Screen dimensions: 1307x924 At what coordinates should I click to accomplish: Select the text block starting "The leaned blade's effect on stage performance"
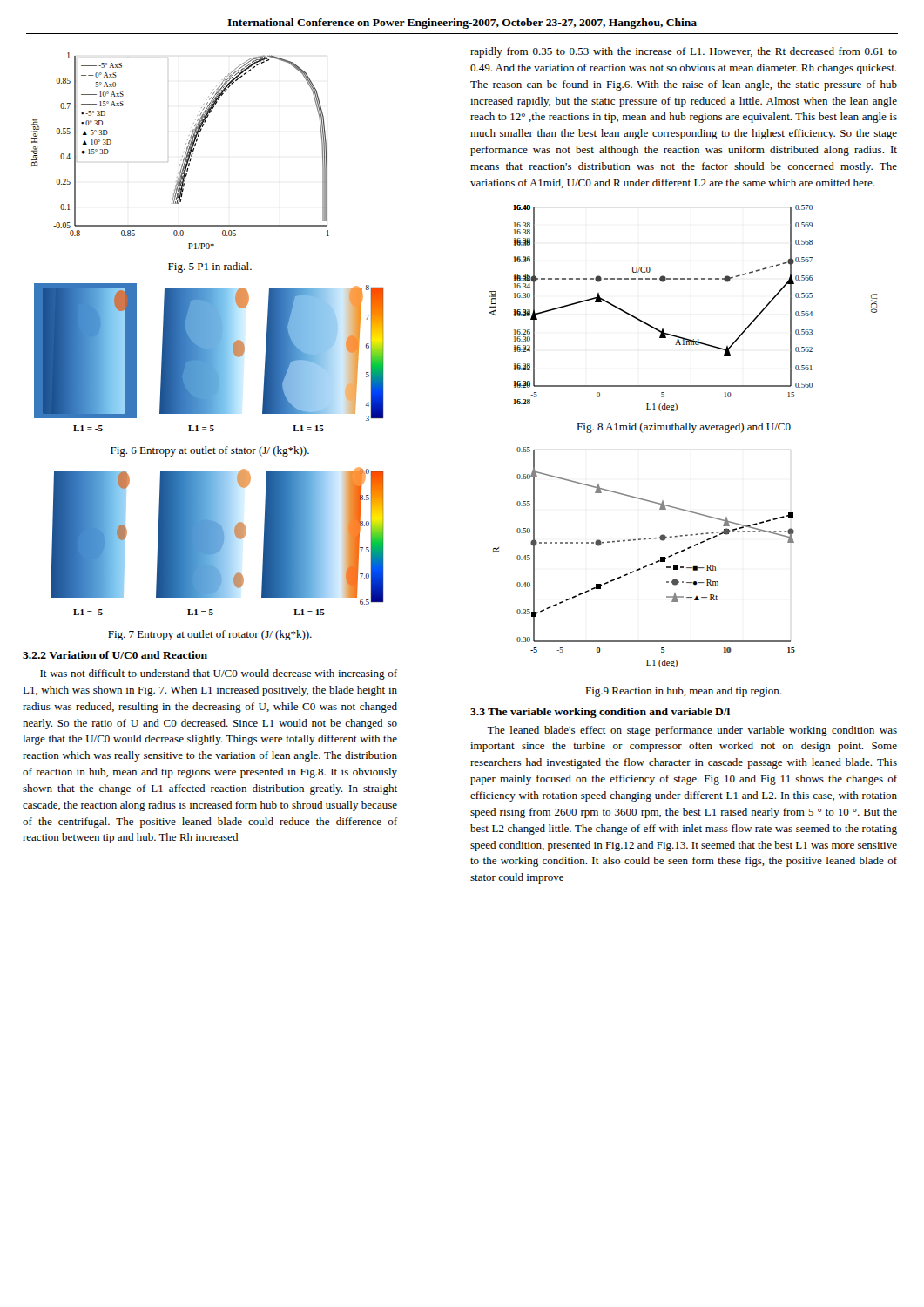point(684,803)
